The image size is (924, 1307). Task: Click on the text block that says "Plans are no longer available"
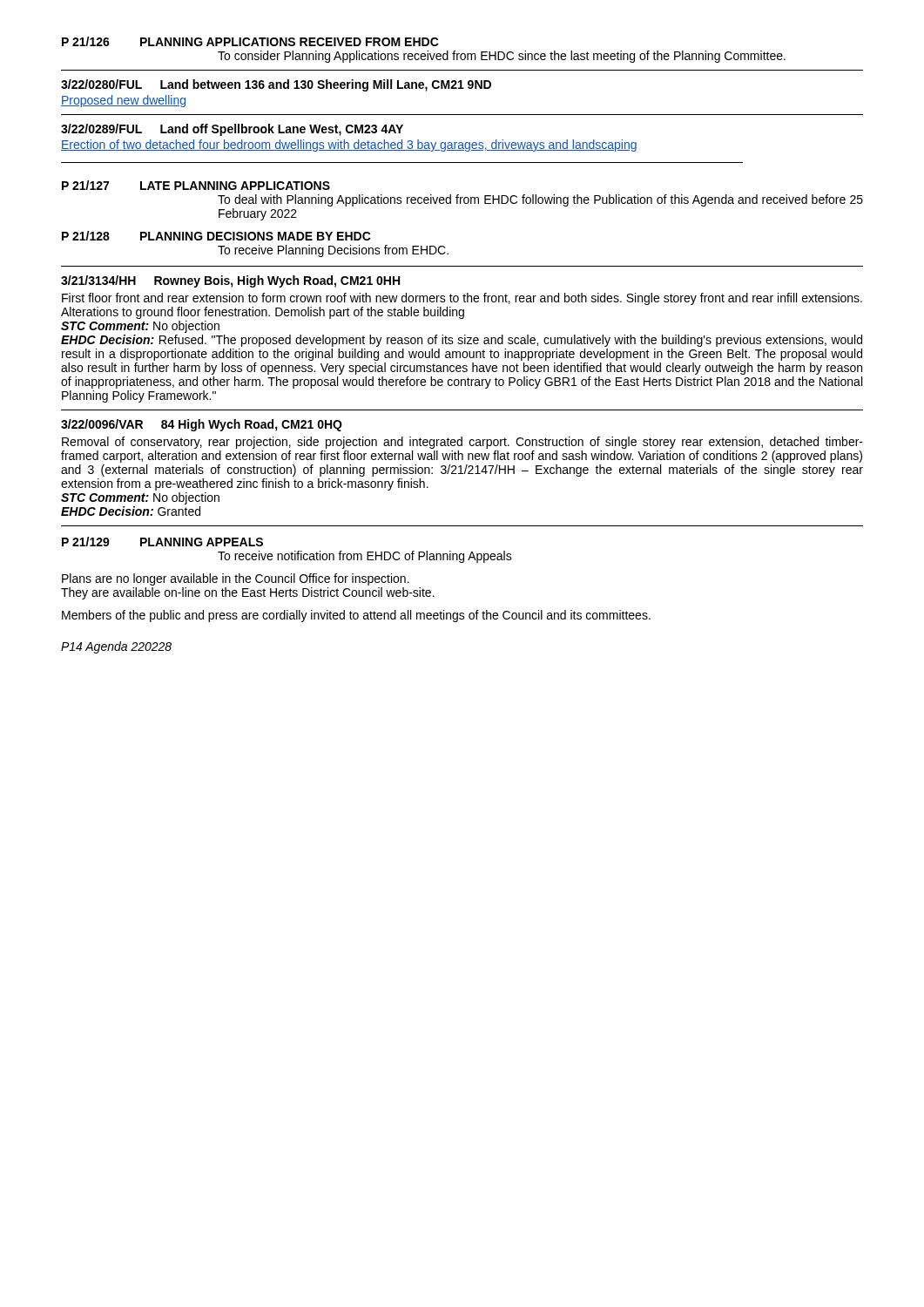[x=248, y=586]
